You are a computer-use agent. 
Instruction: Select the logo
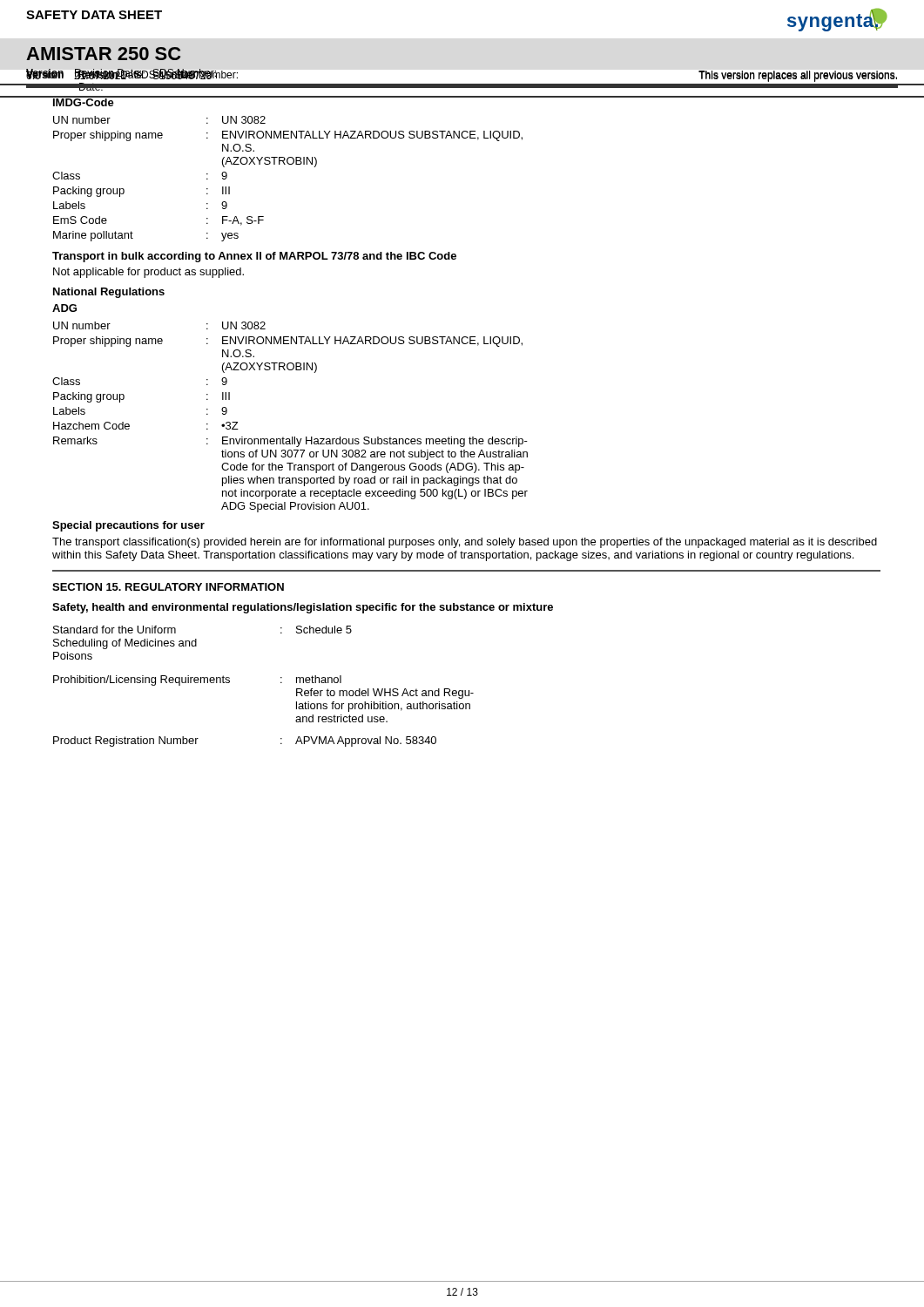[843, 22]
